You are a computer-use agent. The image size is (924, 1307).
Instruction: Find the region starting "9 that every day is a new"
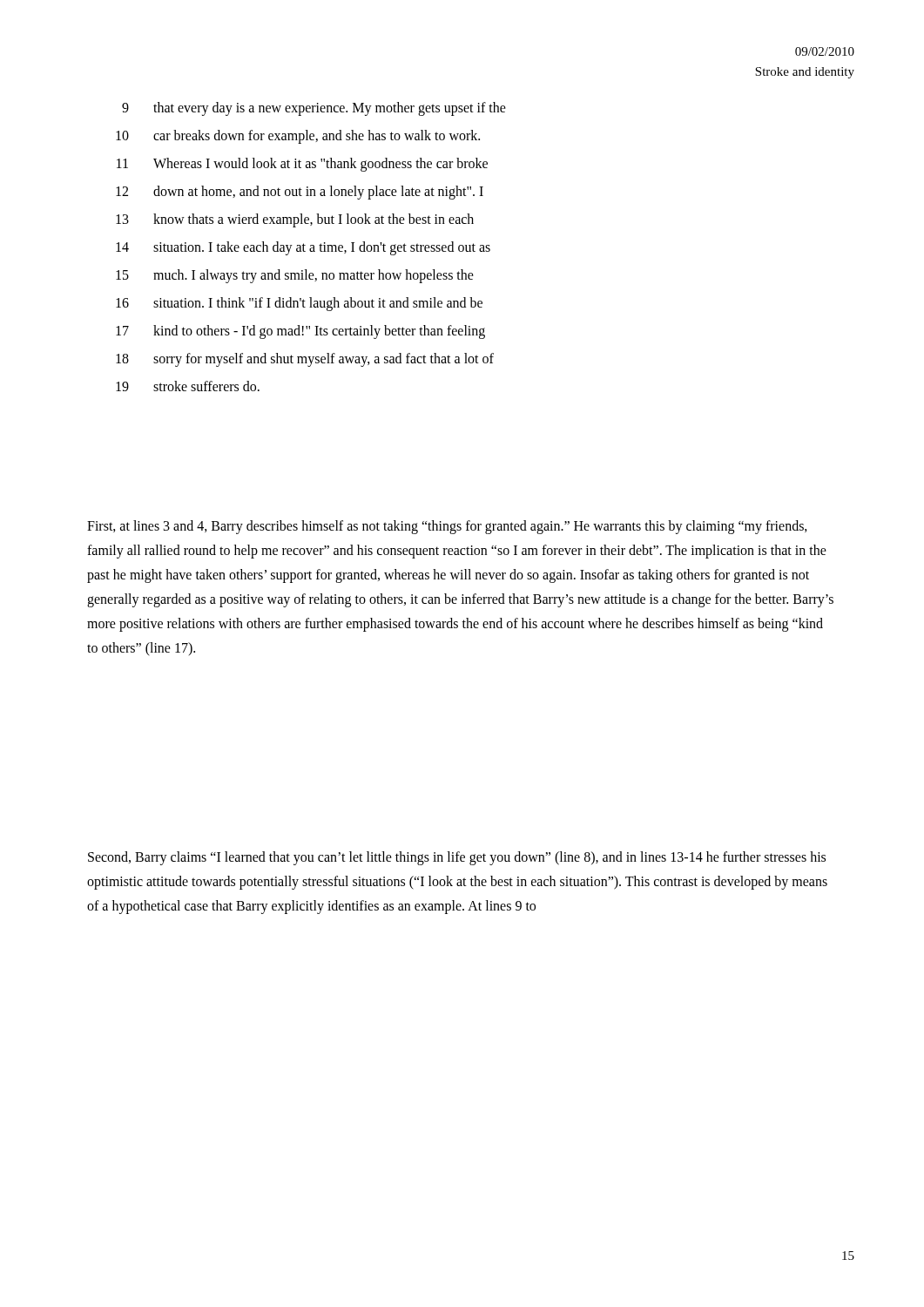462,108
